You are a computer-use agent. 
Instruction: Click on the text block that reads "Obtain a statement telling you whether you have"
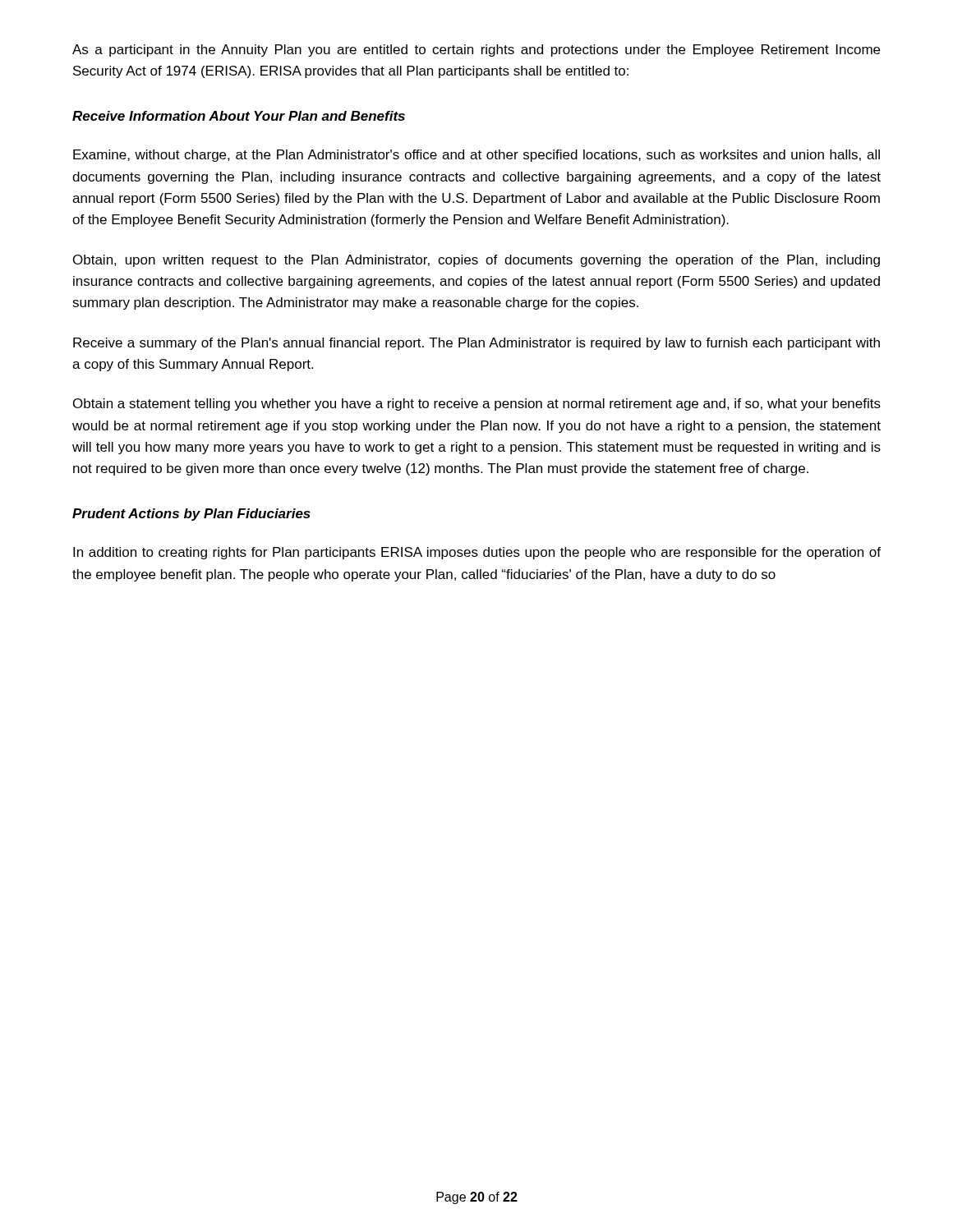[476, 436]
